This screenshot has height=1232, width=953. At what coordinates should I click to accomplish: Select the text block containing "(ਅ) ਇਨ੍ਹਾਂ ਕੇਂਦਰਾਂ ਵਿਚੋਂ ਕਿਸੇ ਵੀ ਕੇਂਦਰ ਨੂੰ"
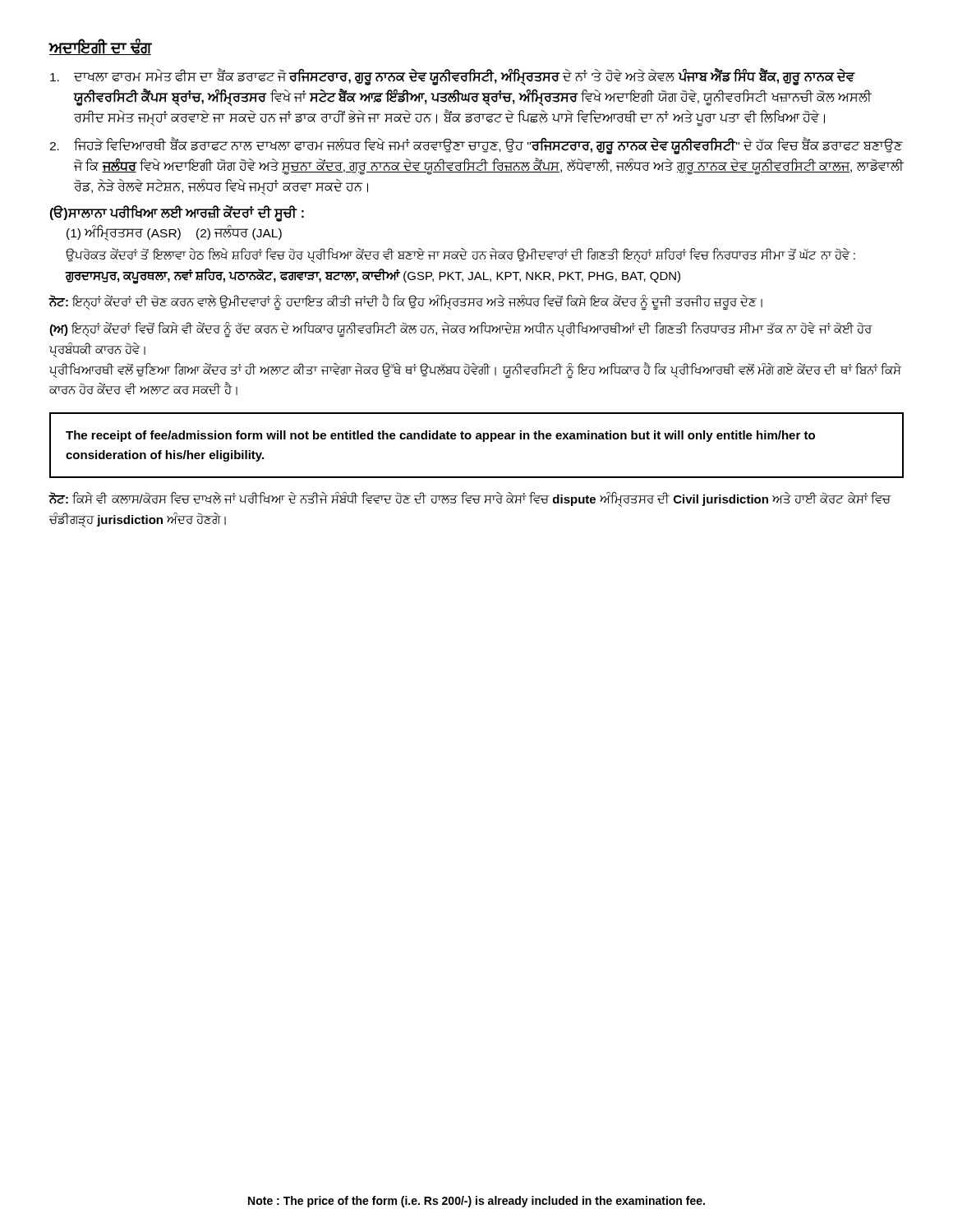coord(475,359)
